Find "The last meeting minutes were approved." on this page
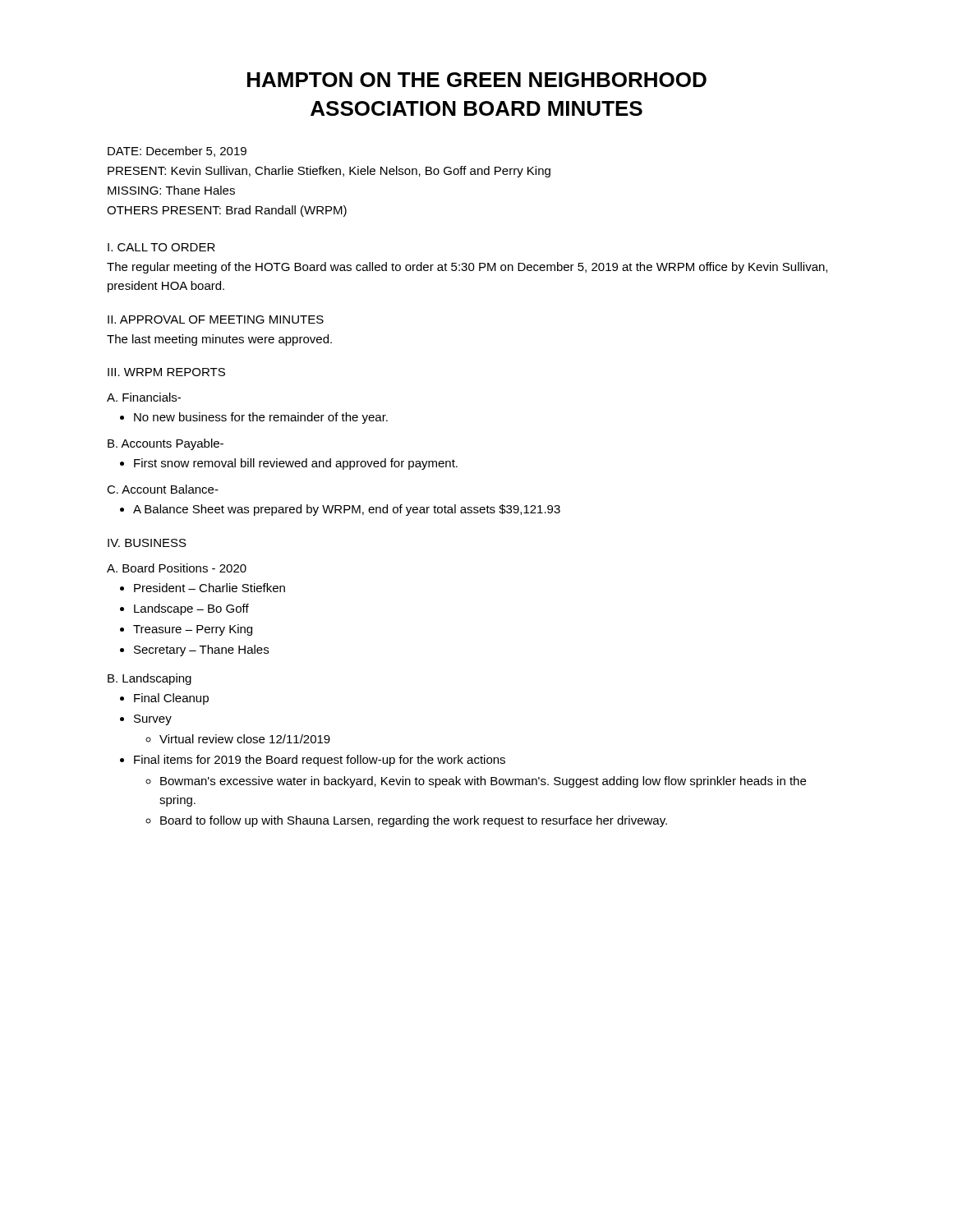The width and height of the screenshot is (953, 1232). pos(220,339)
